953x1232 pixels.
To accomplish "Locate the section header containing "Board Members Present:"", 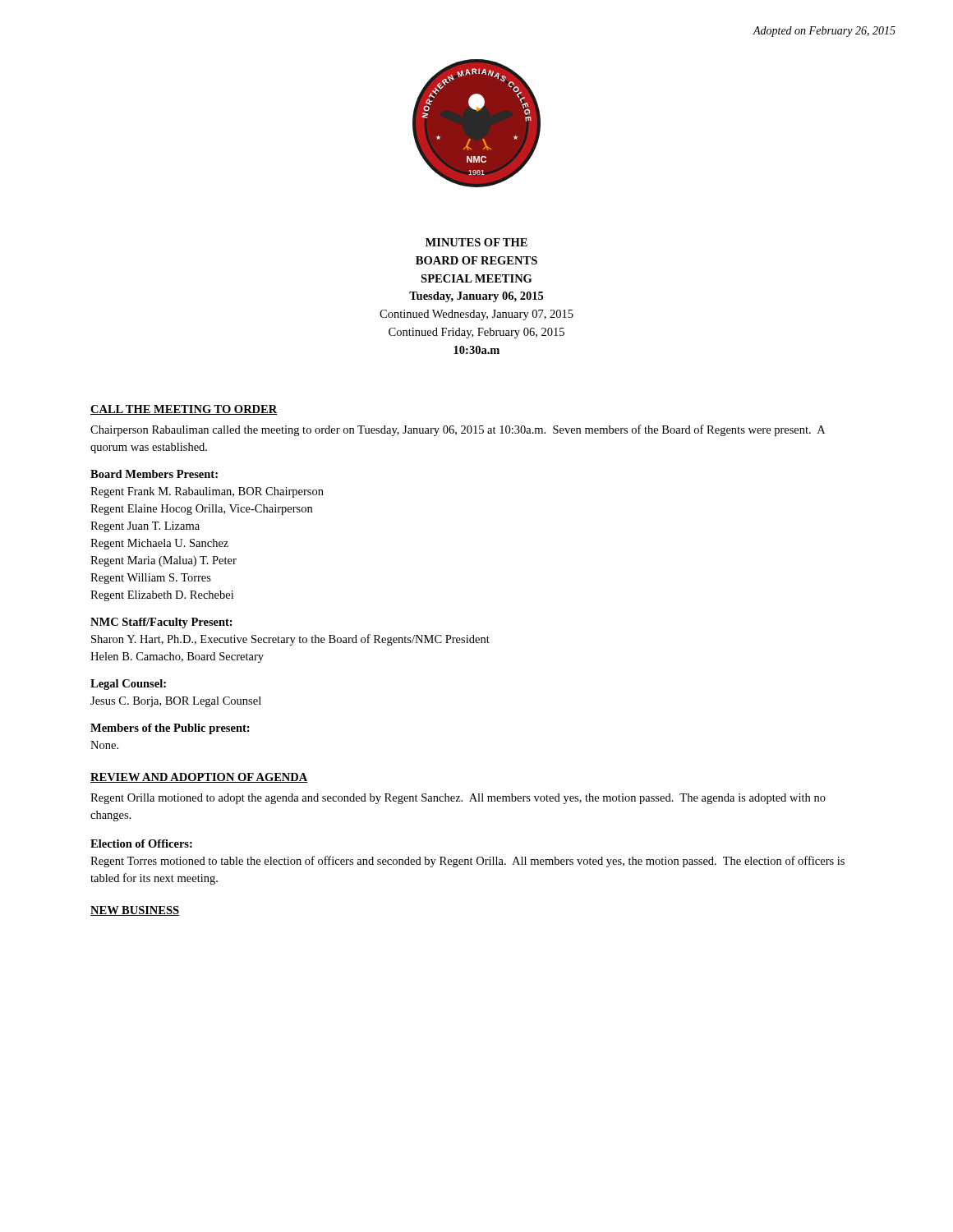I will [x=154, y=474].
